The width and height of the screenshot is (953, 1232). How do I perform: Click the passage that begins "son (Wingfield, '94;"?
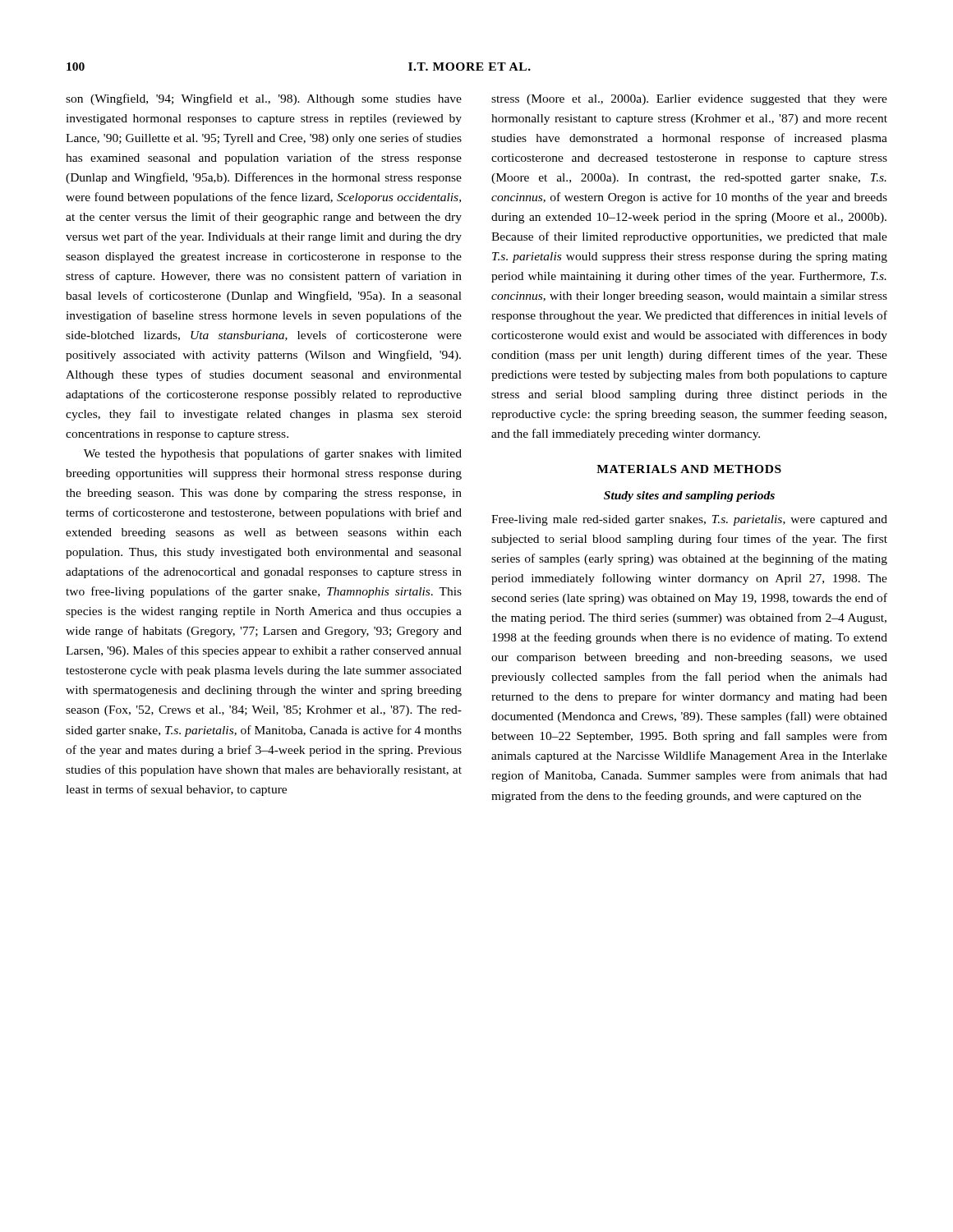coord(264,444)
